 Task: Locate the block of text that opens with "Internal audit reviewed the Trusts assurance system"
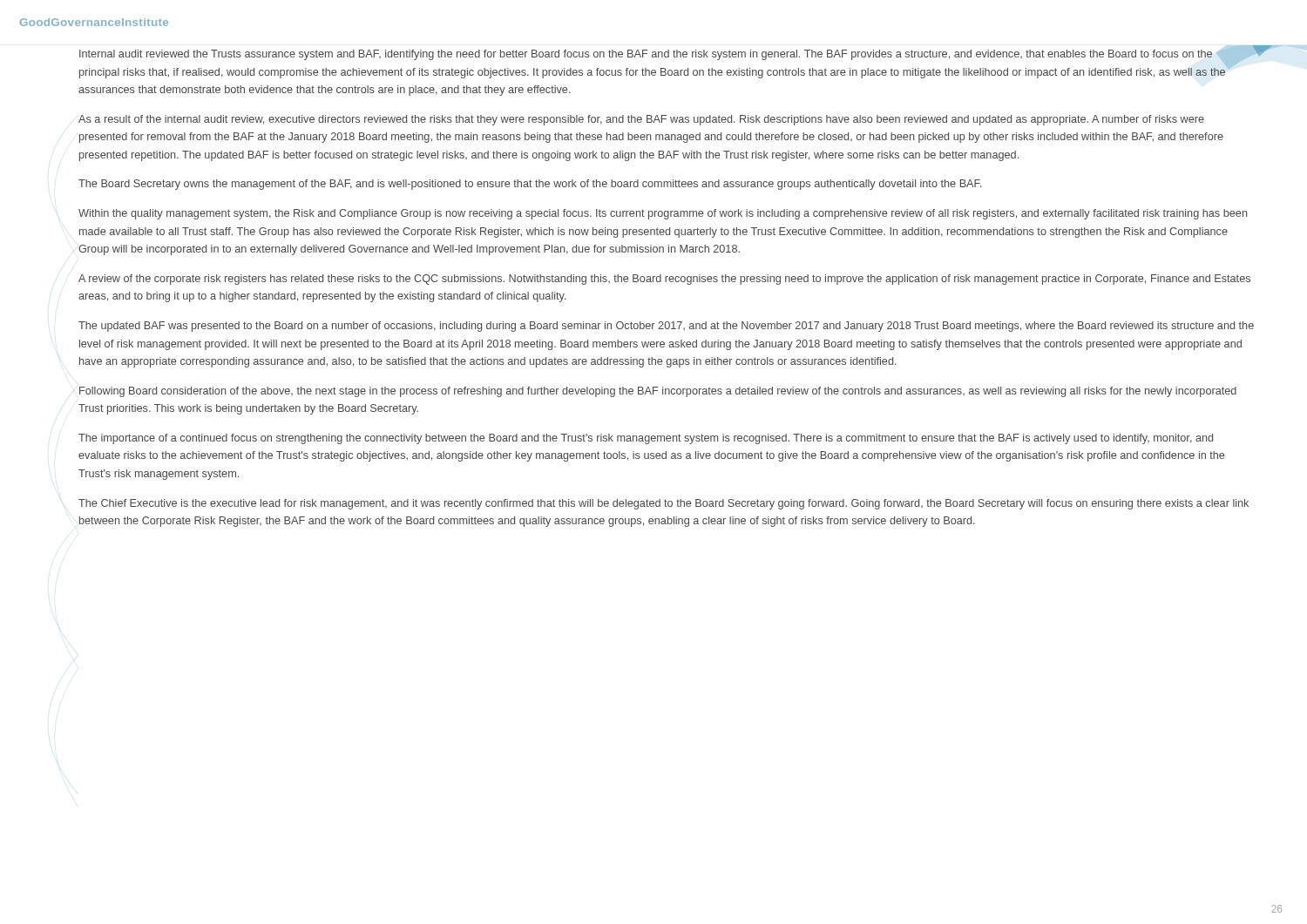click(652, 72)
